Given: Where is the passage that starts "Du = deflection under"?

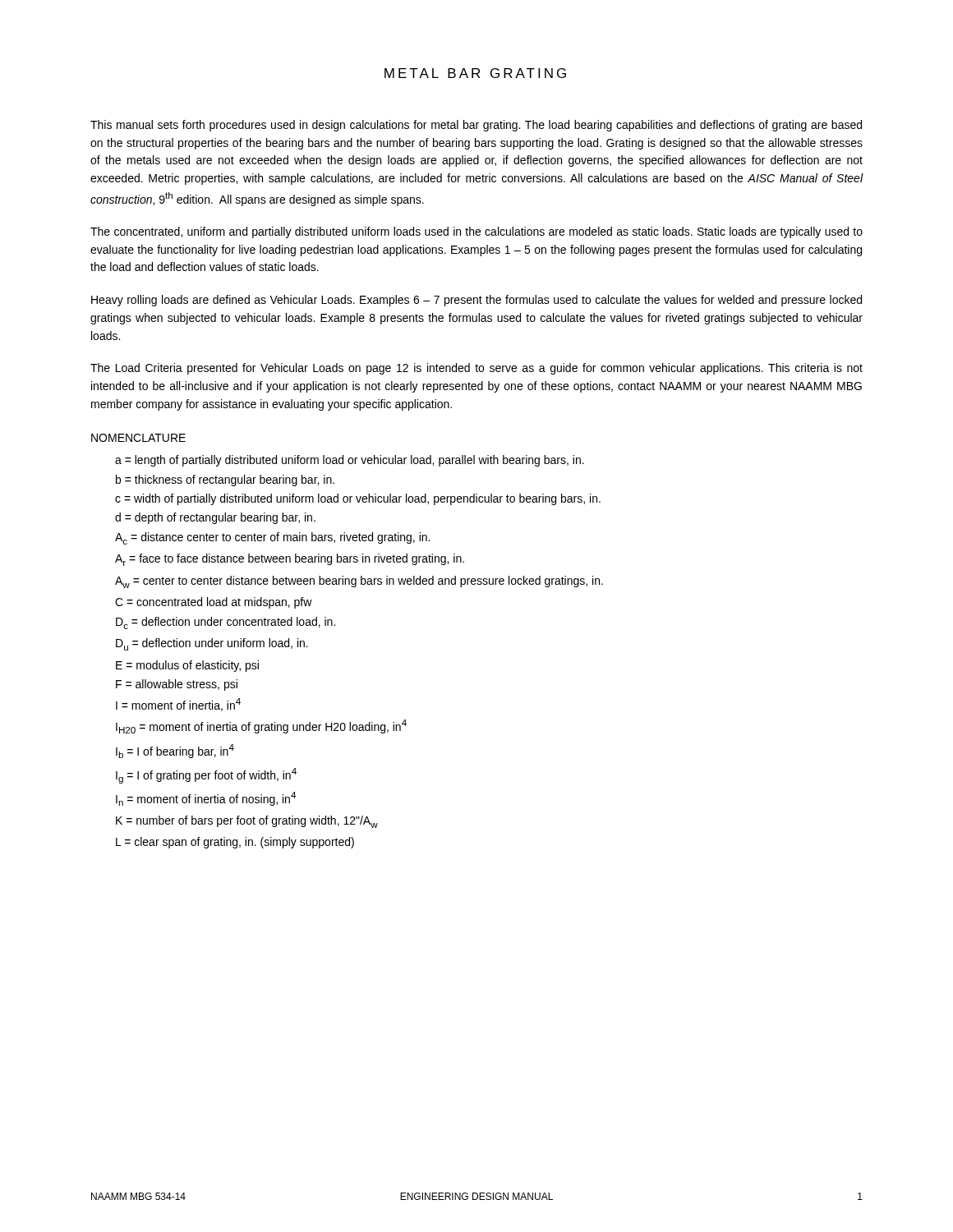Looking at the screenshot, I should coord(212,644).
